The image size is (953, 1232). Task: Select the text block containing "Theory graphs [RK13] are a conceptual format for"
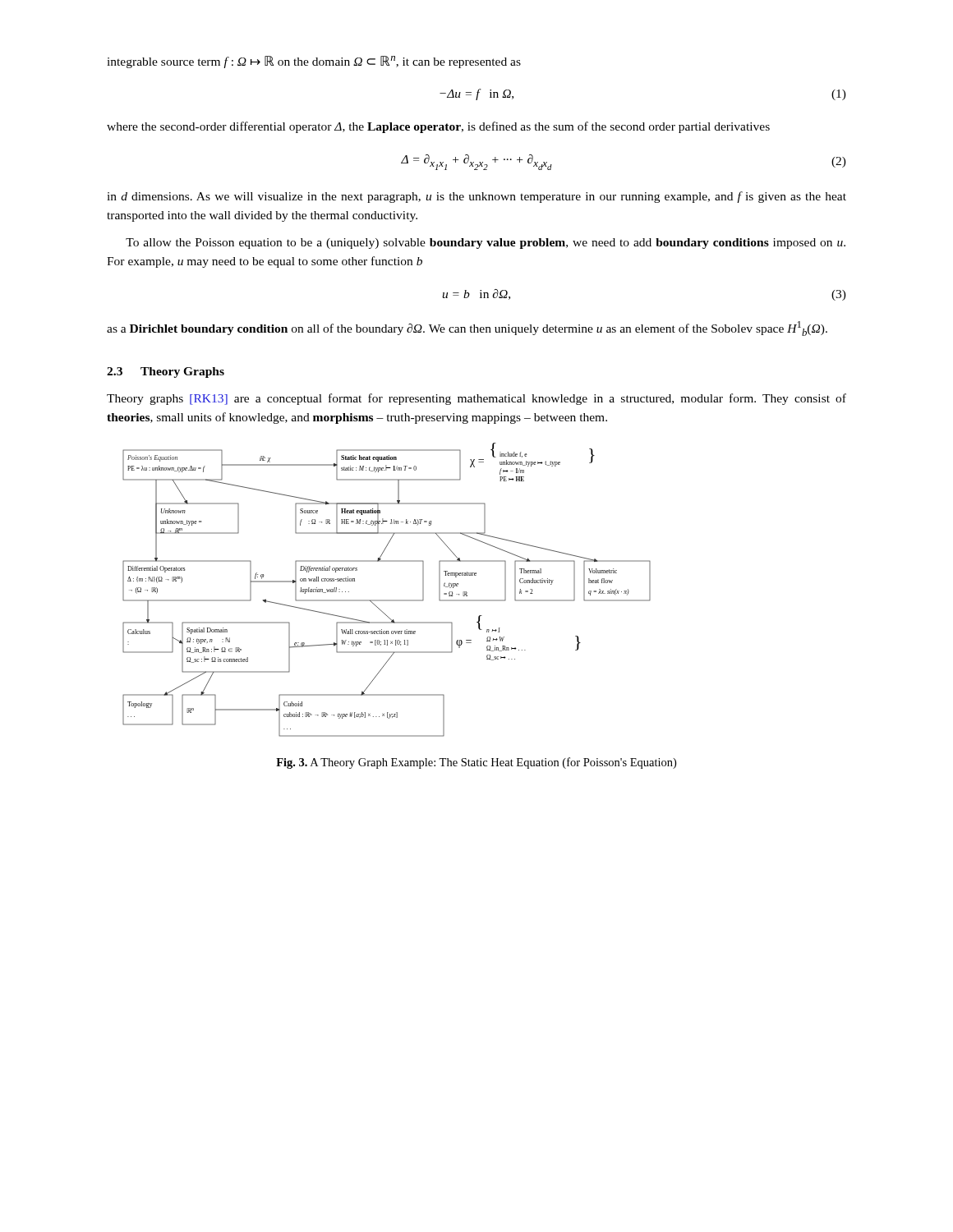tap(476, 408)
